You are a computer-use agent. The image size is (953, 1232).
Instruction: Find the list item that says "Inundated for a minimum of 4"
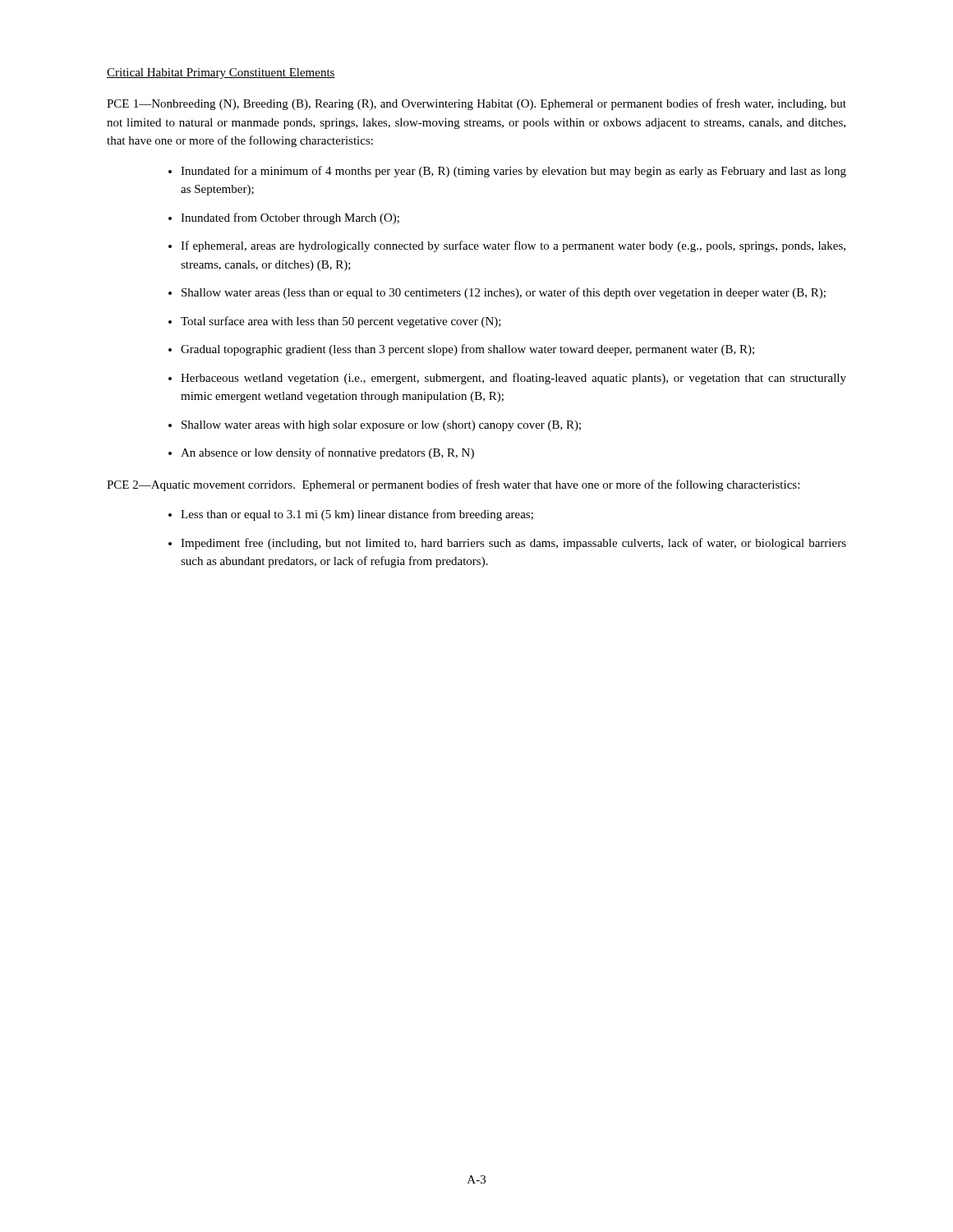[513, 180]
